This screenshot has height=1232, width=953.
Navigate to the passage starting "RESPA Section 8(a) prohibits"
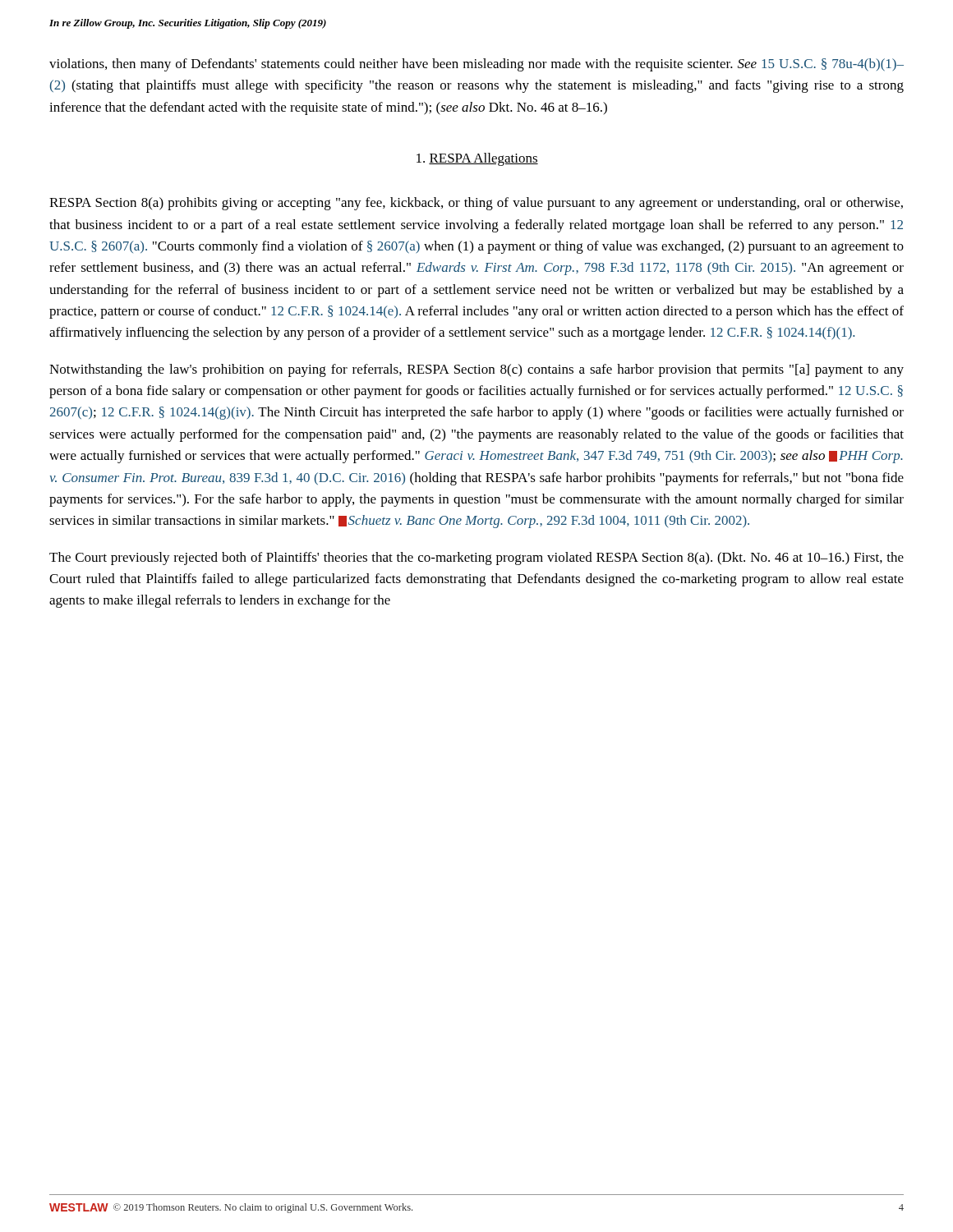click(x=476, y=268)
